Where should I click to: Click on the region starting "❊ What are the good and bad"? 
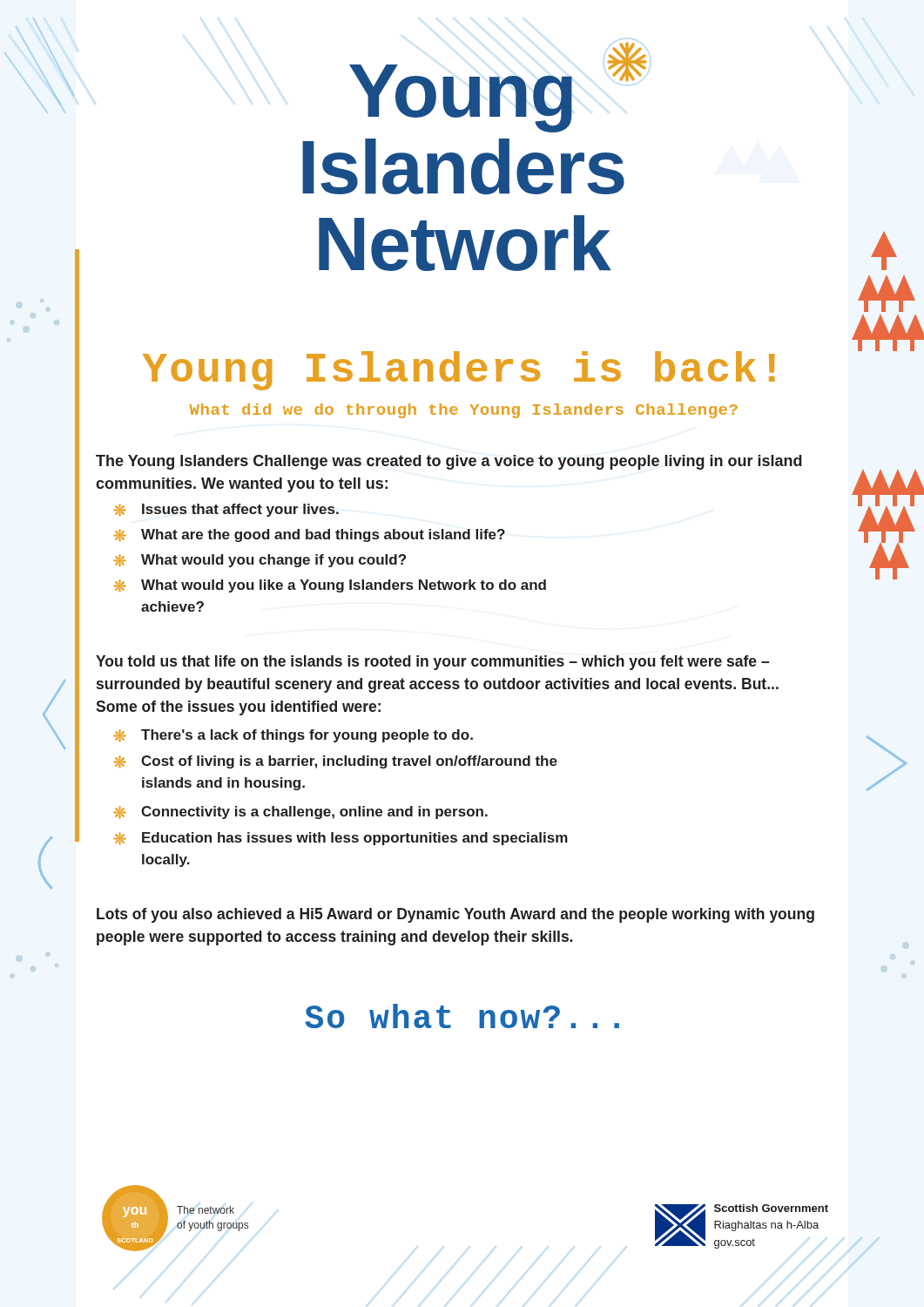coord(475,535)
